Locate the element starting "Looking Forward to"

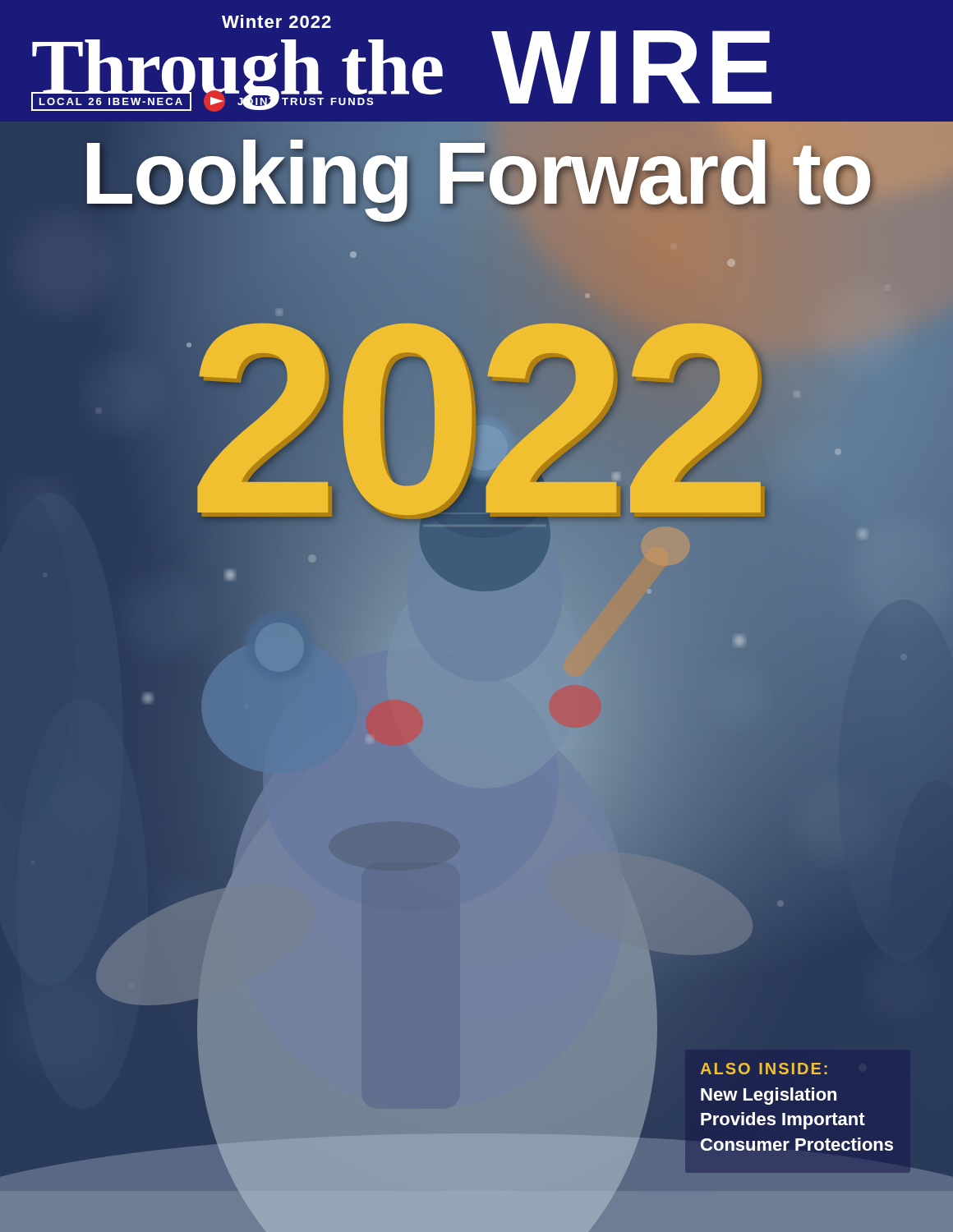click(x=476, y=173)
